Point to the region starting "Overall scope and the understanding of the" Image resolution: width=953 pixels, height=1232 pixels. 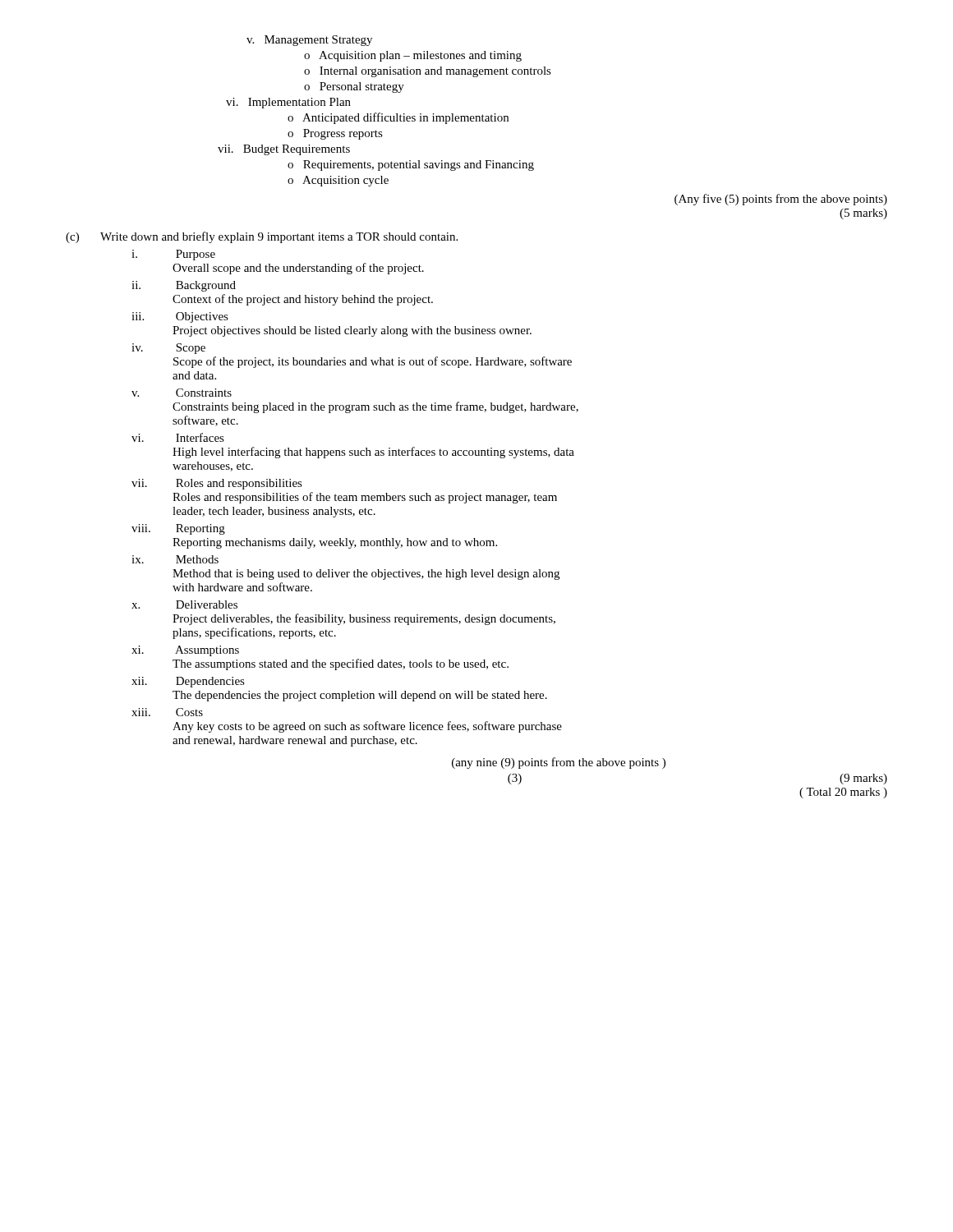pyautogui.click(x=298, y=268)
